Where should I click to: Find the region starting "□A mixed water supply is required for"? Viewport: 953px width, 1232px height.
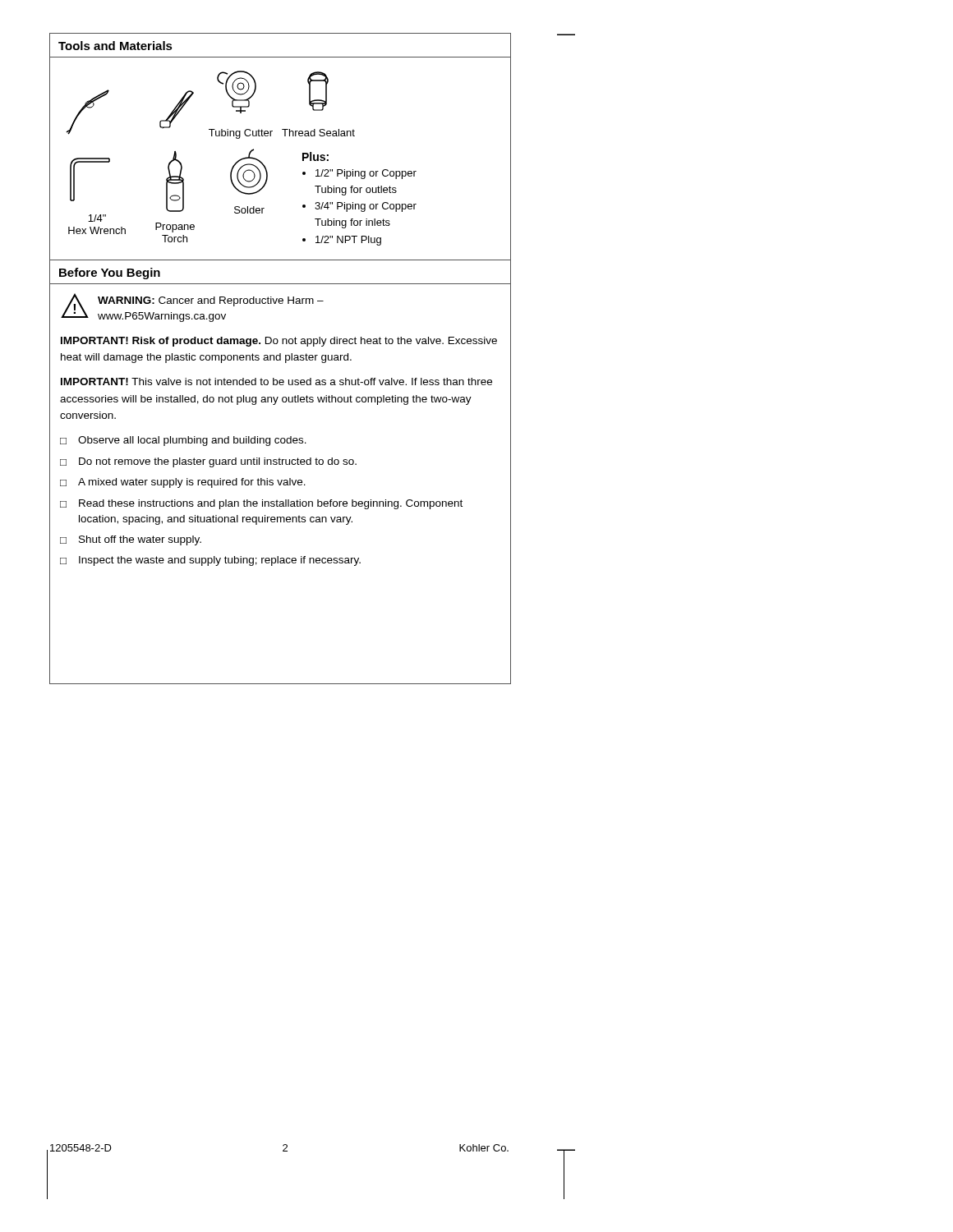pyautogui.click(x=183, y=483)
